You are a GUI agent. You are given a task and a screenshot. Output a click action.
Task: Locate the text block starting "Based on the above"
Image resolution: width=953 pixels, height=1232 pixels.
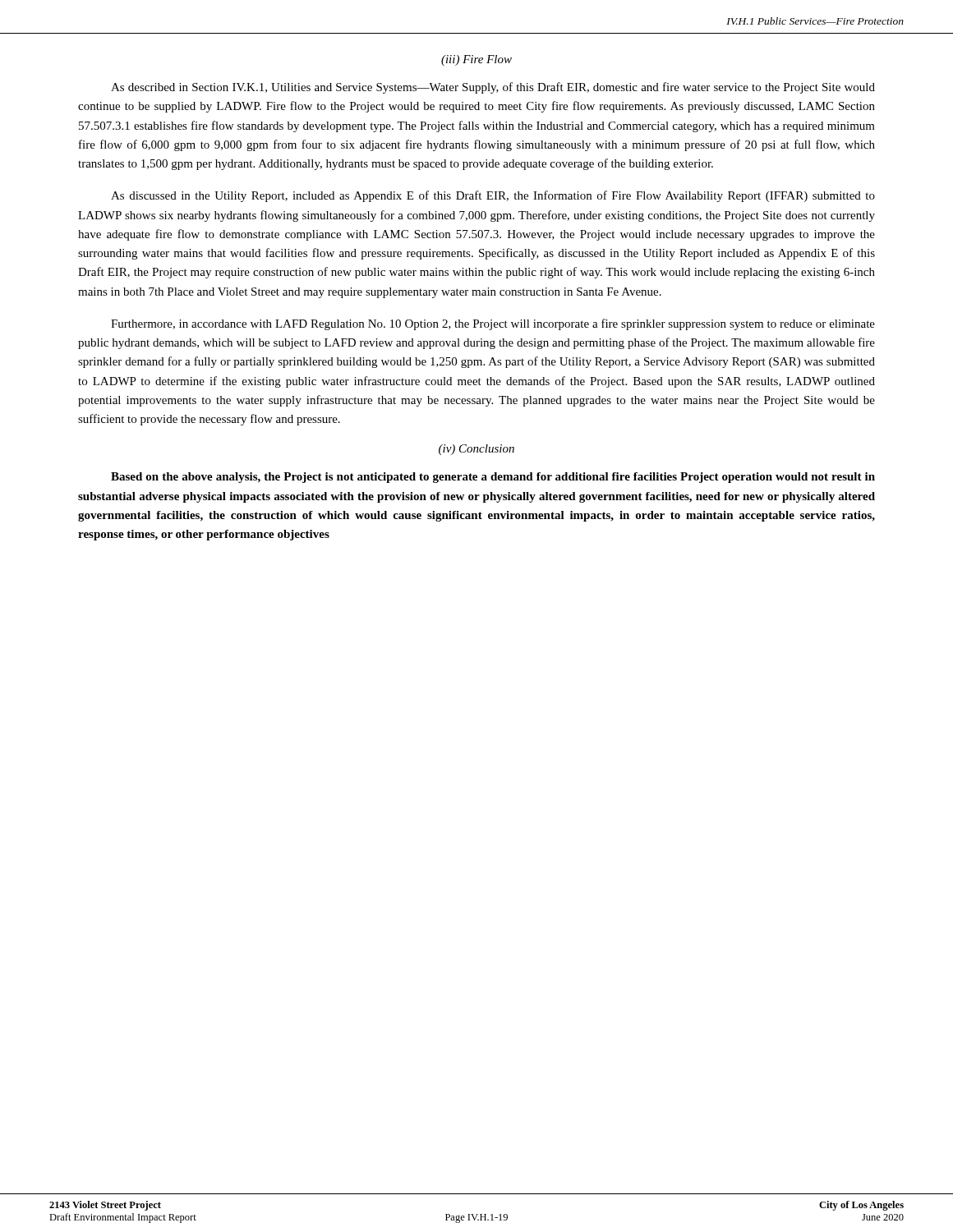click(476, 505)
